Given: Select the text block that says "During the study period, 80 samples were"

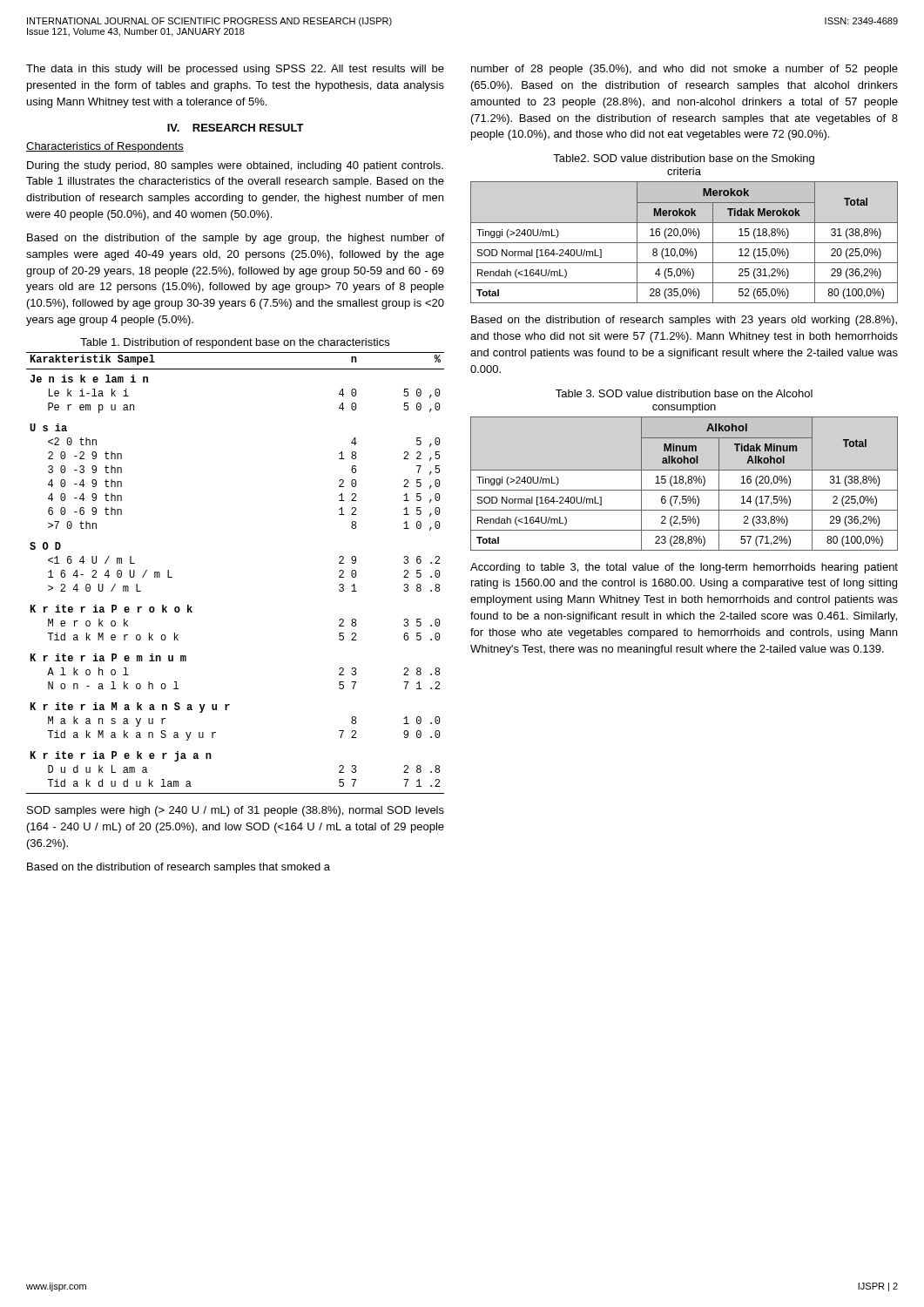Looking at the screenshot, I should tap(235, 190).
